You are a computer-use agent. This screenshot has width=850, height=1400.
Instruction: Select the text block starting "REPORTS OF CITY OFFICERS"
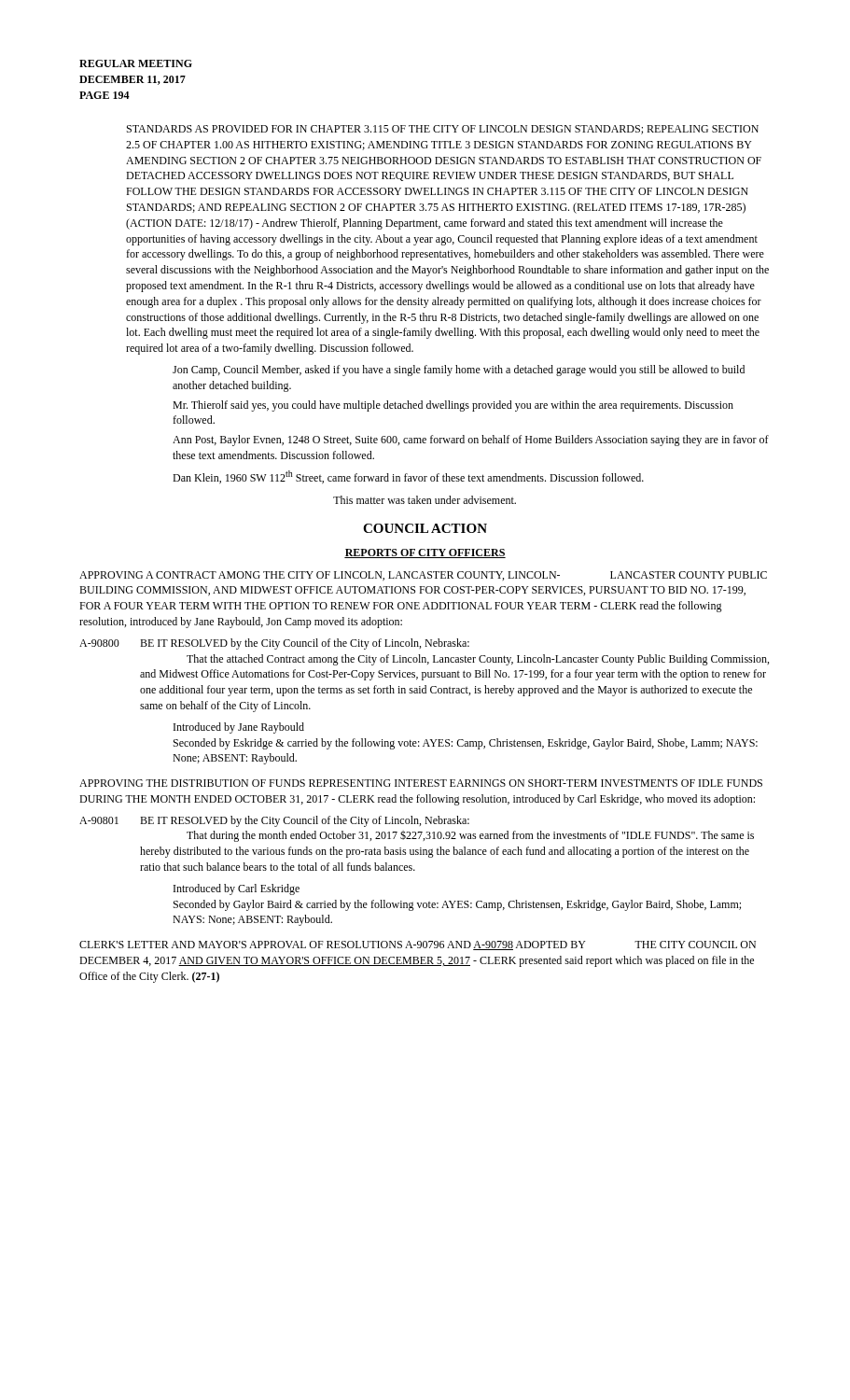(425, 552)
